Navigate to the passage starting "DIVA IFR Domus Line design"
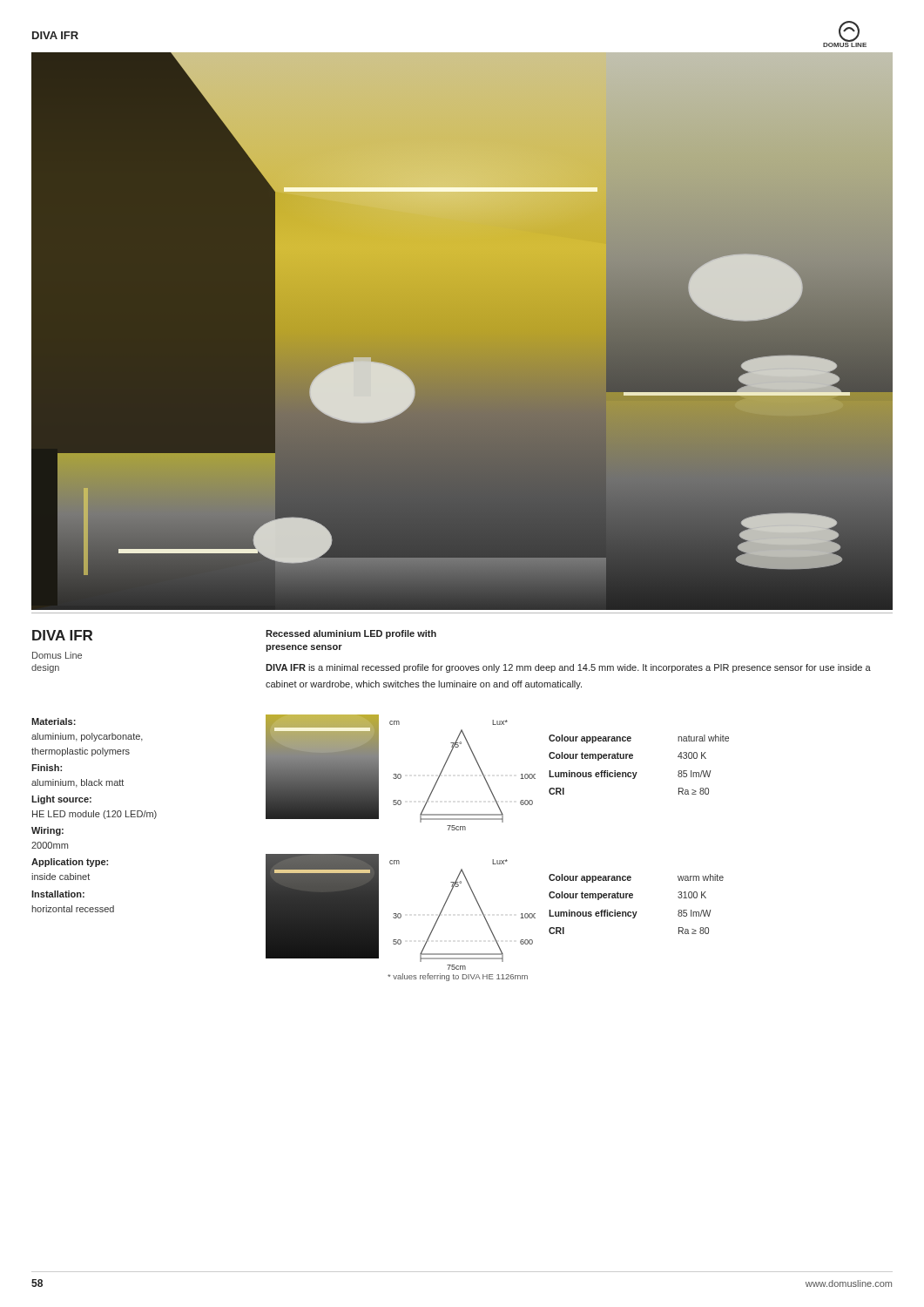 [62, 635]
